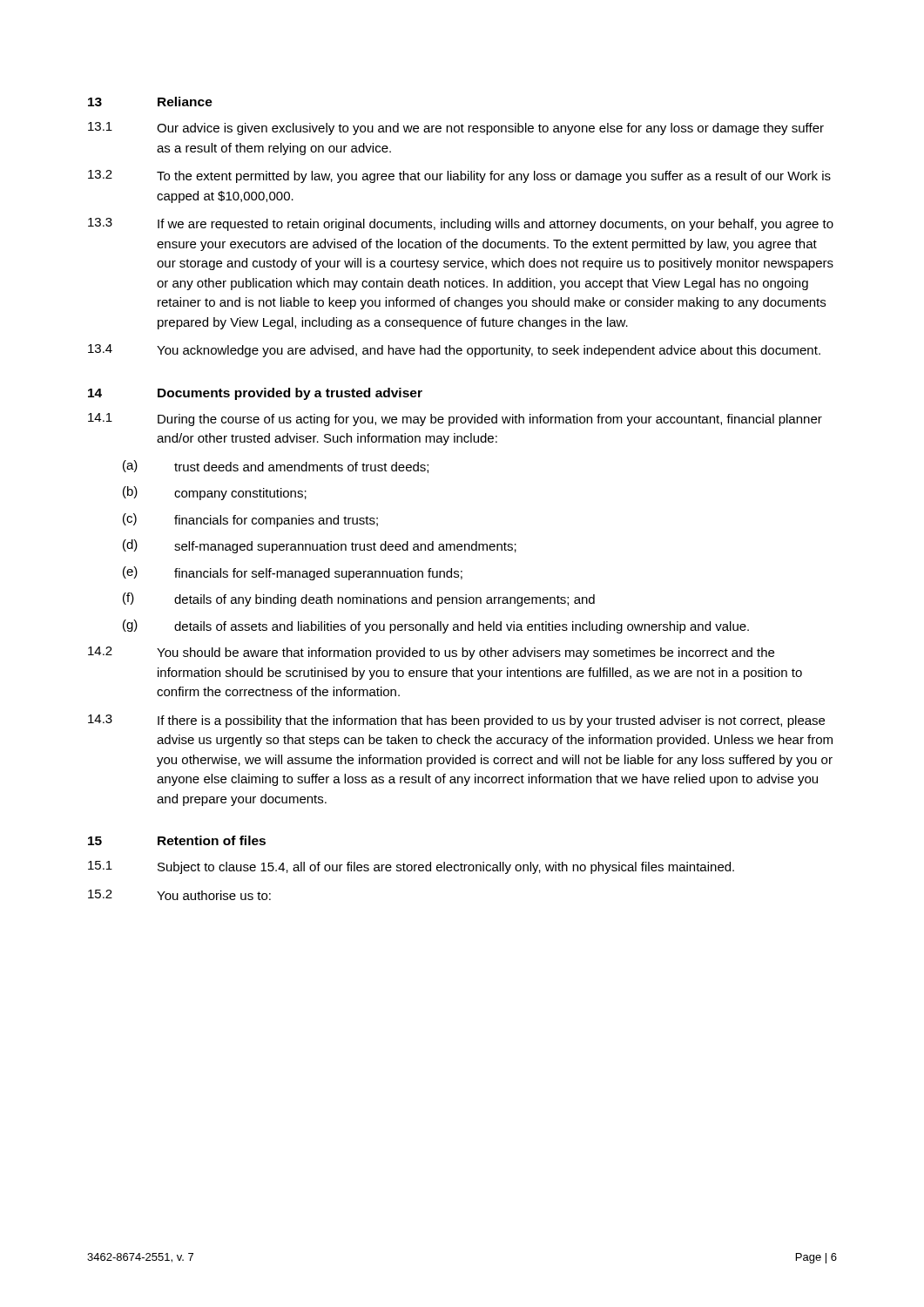Navigate to the element starting "(d) self-managed superannuation trust deed and amendments;"
924x1307 pixels.
[462, 547]
